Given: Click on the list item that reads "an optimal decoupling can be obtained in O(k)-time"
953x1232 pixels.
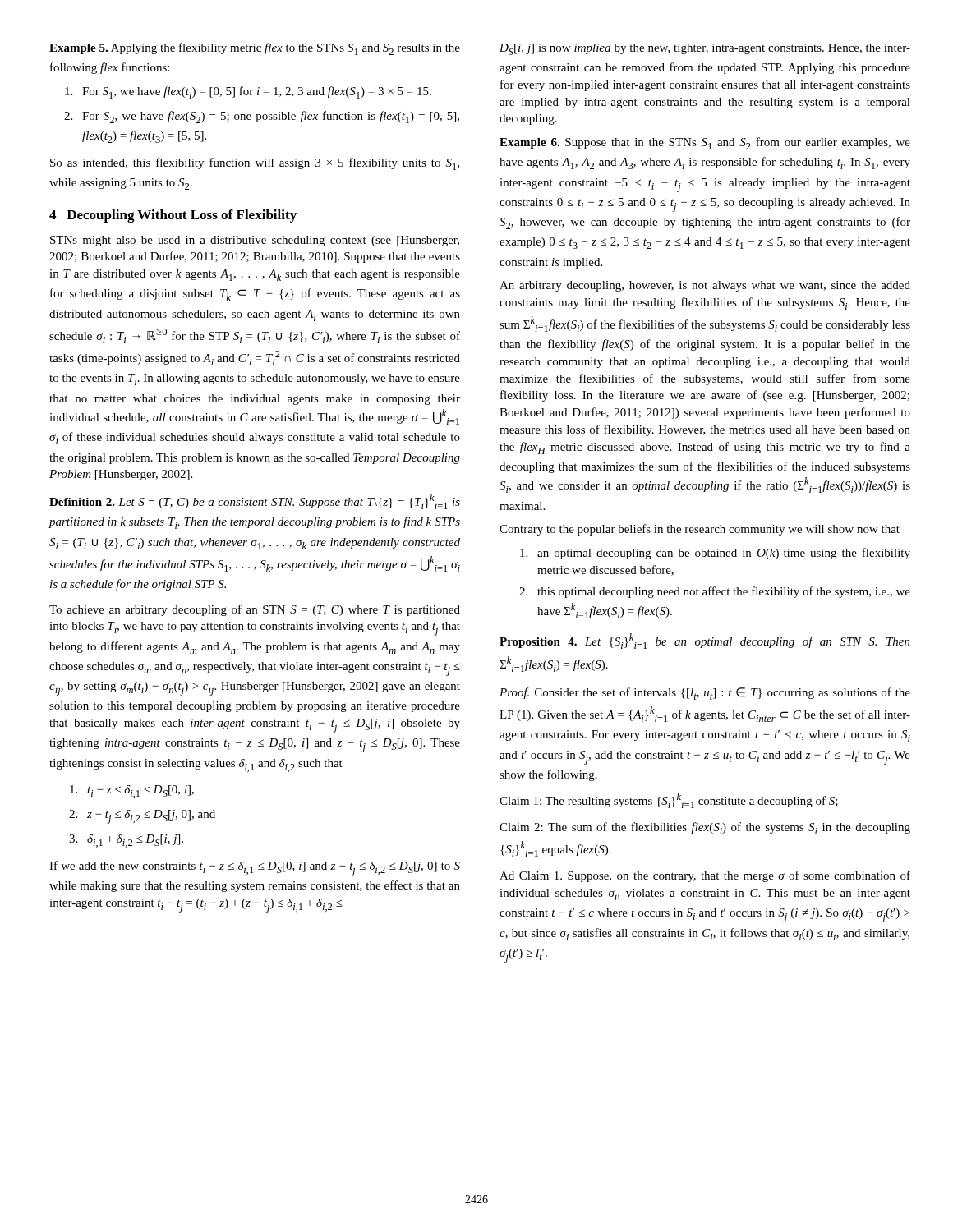Looking at the screenshot, I should pyautogui.click(x=715, y=562).
